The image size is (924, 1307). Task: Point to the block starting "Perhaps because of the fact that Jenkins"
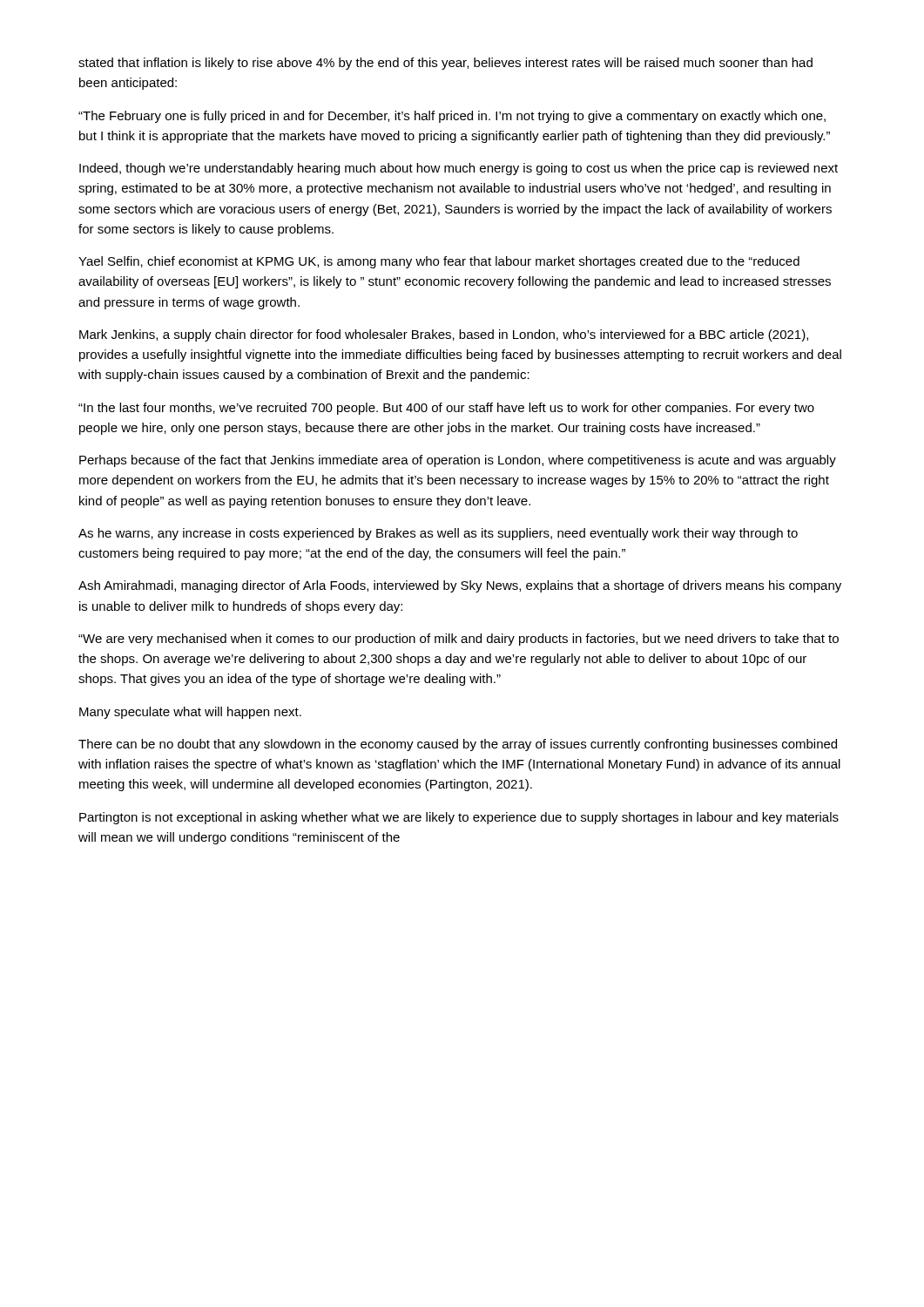click(457, 480)
